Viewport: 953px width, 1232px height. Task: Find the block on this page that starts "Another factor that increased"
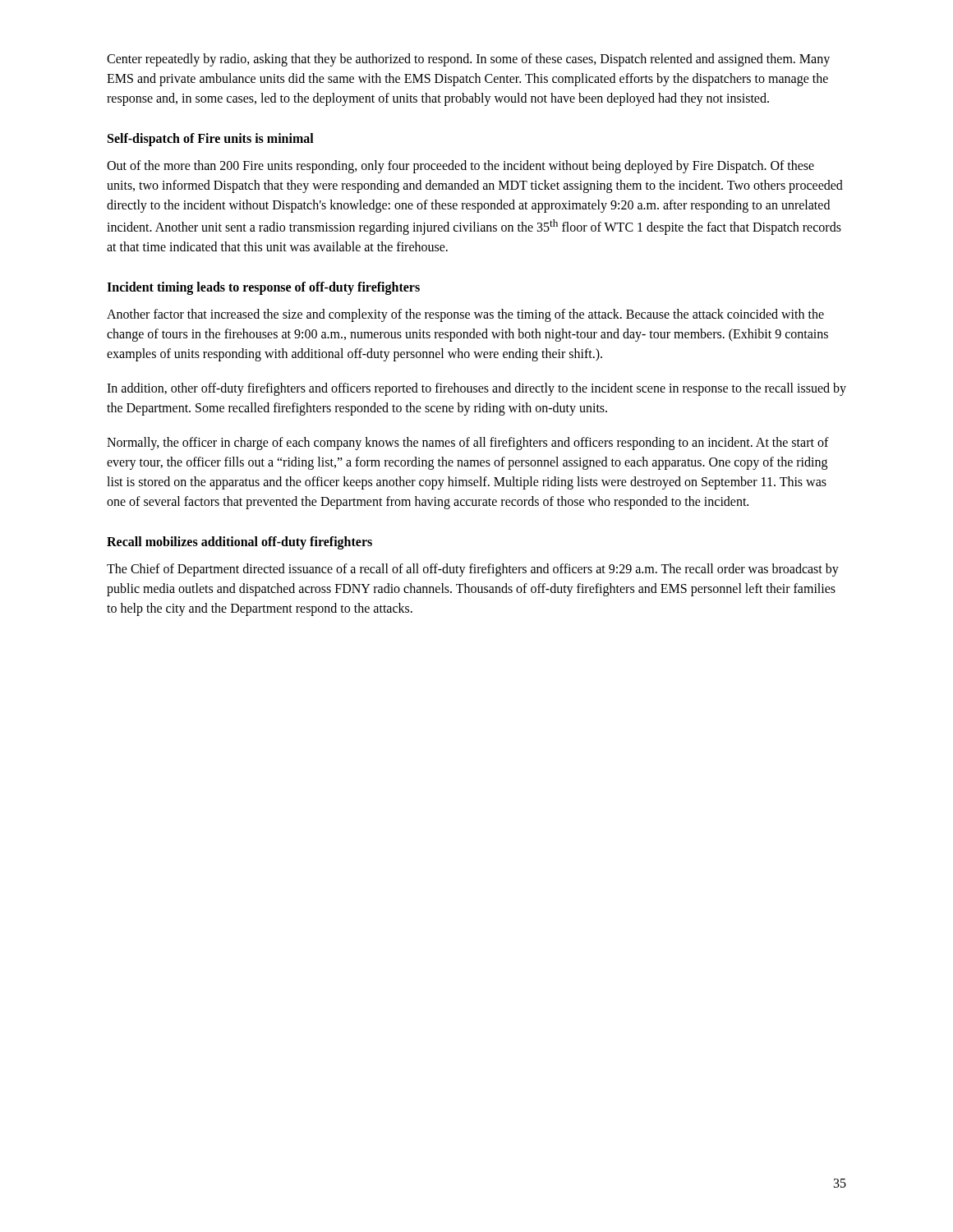coord(468,334)
